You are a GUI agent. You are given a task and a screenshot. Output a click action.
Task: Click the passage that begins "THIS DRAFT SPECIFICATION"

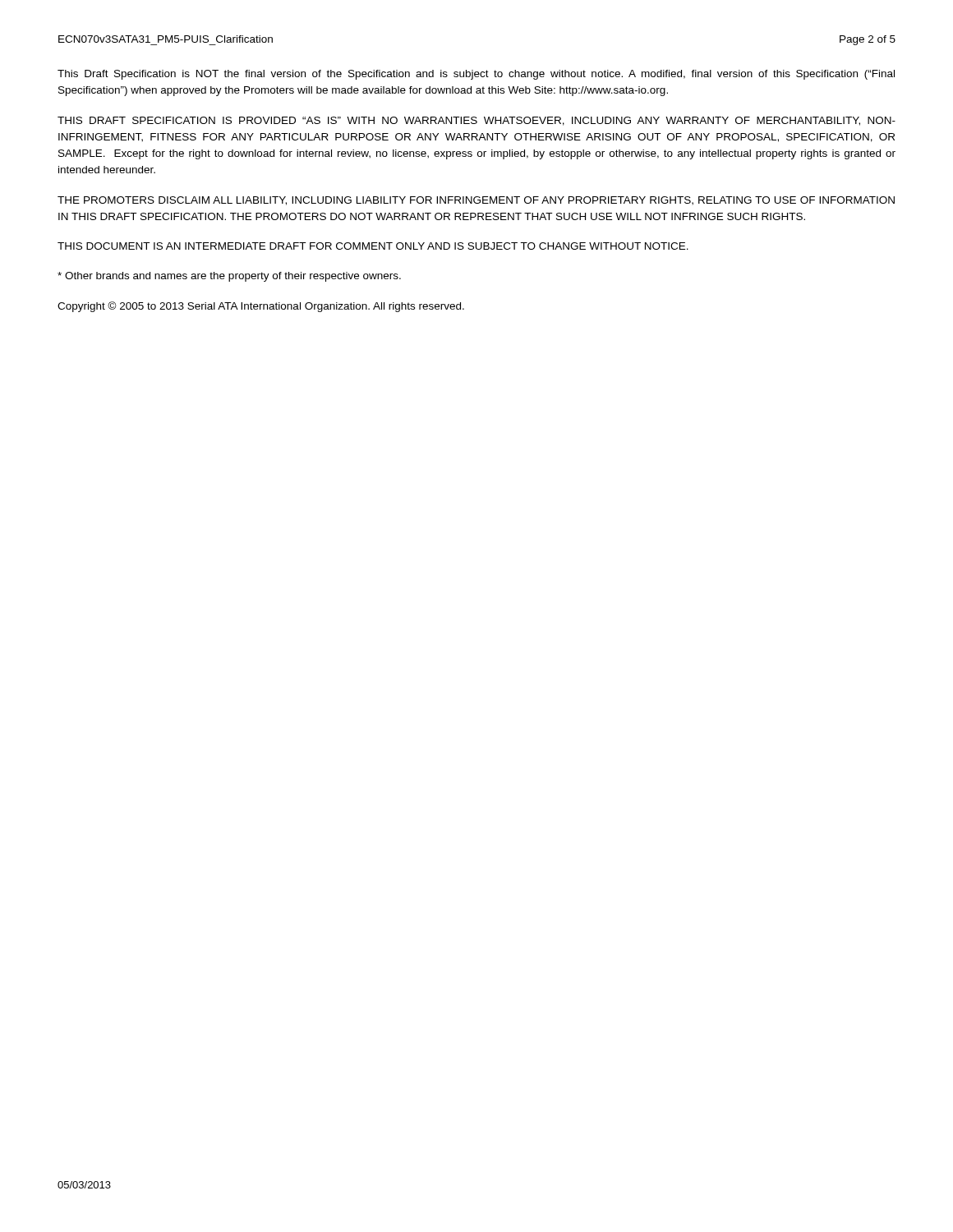[x=476, y=145]
